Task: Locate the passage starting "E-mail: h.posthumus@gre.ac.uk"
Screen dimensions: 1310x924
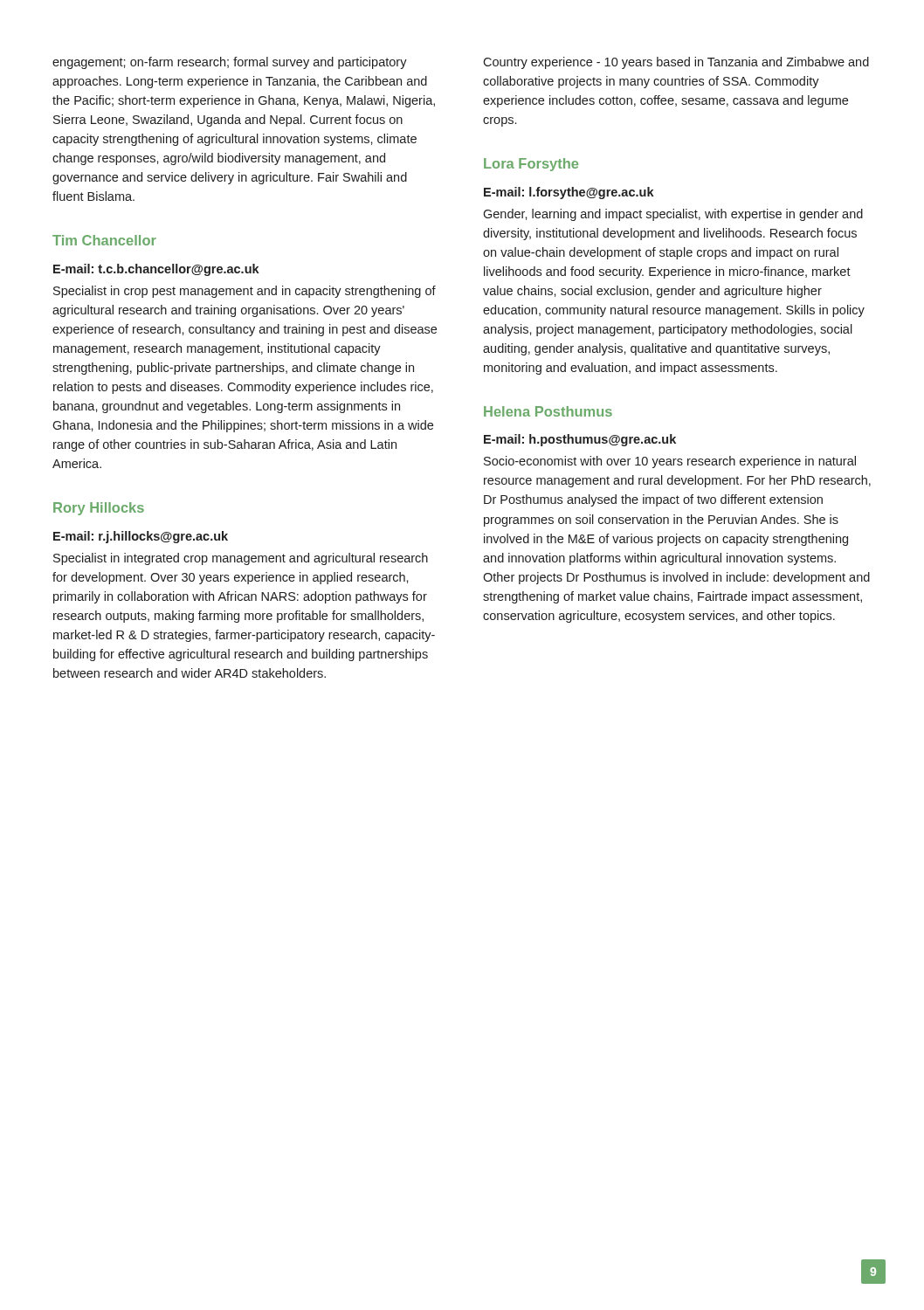Action: click(677, 440)
